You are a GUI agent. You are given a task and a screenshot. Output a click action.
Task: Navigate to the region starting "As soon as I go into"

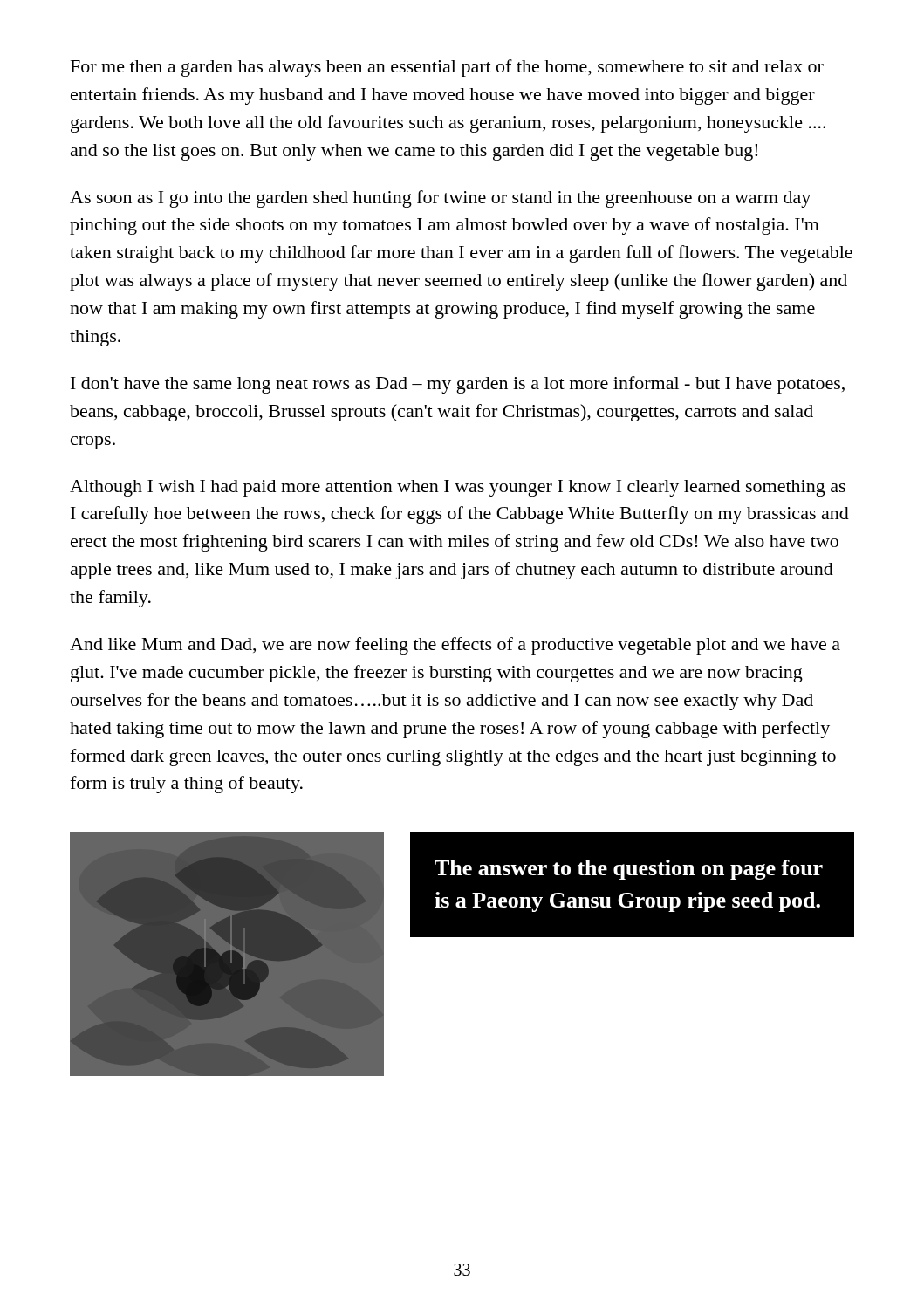(x=461, y=266)
